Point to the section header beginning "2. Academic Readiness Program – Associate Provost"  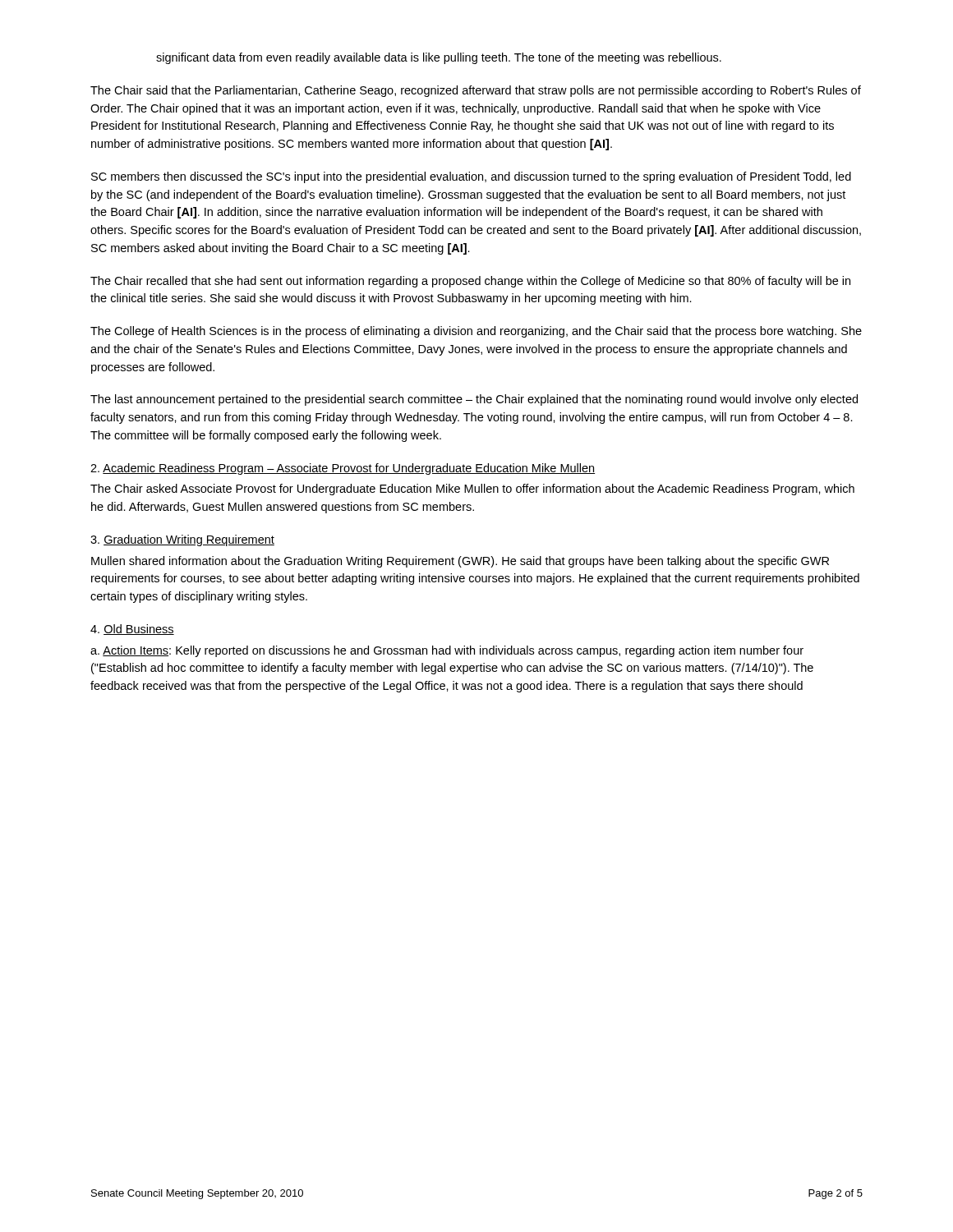tap(476, 468)
